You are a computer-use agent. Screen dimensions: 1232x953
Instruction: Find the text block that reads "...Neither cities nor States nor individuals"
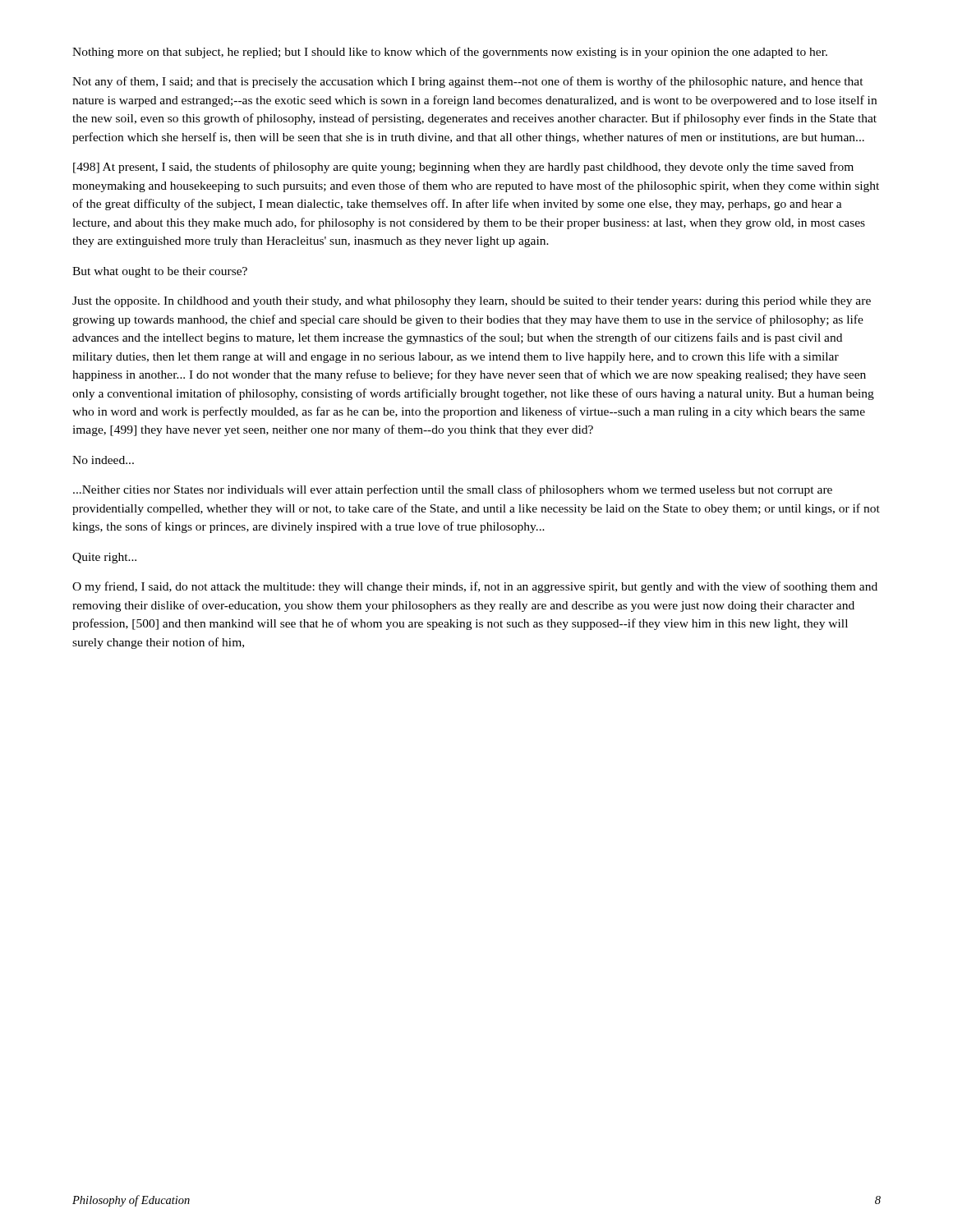click(476, 508)
